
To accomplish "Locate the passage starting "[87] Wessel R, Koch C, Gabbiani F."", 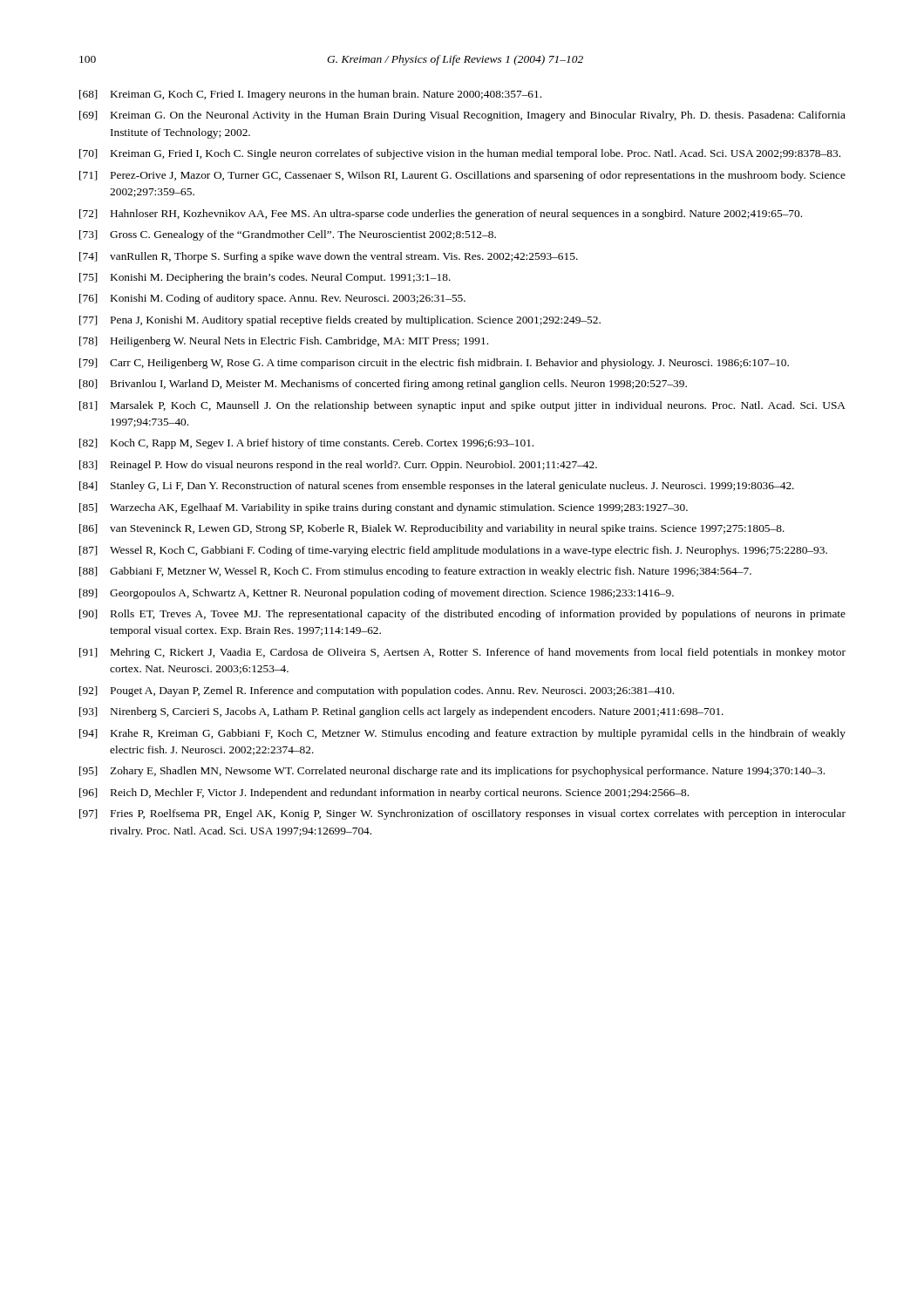I will (462, 550).
